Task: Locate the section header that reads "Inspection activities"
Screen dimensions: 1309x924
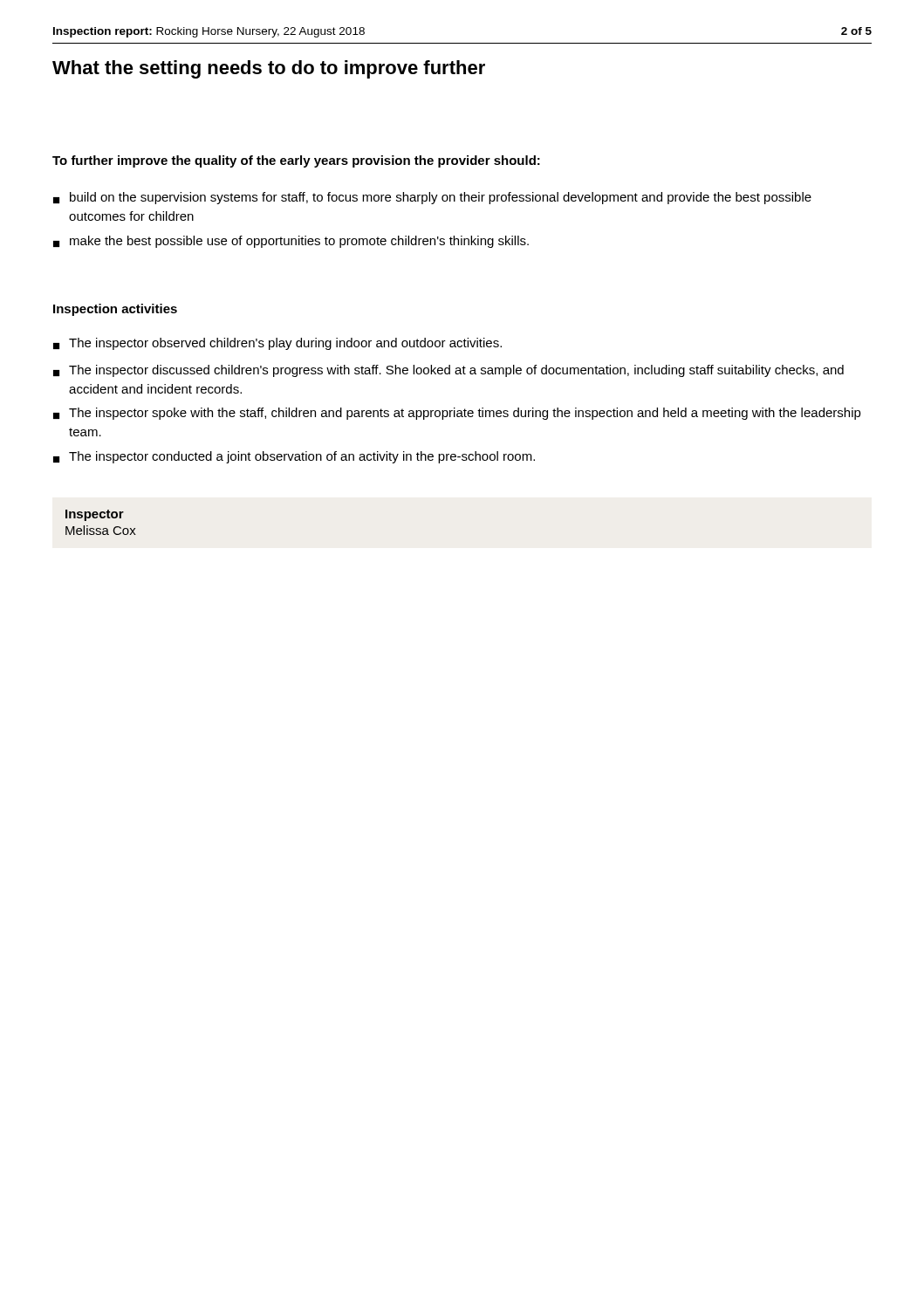Action: pos(115,308)
